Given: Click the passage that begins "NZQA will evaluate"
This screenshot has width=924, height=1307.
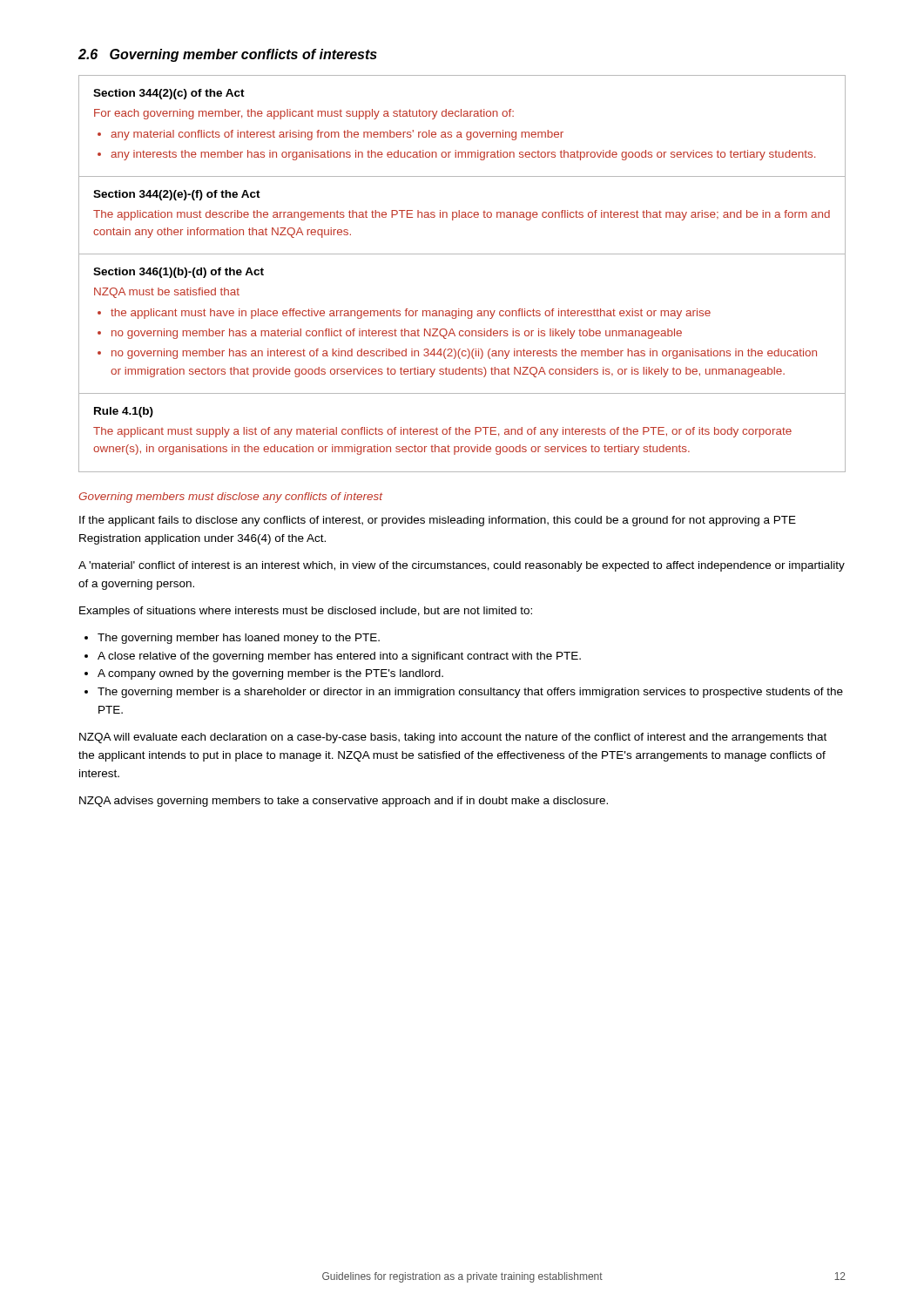Looking at the screenshot, I should pos(453,755).
